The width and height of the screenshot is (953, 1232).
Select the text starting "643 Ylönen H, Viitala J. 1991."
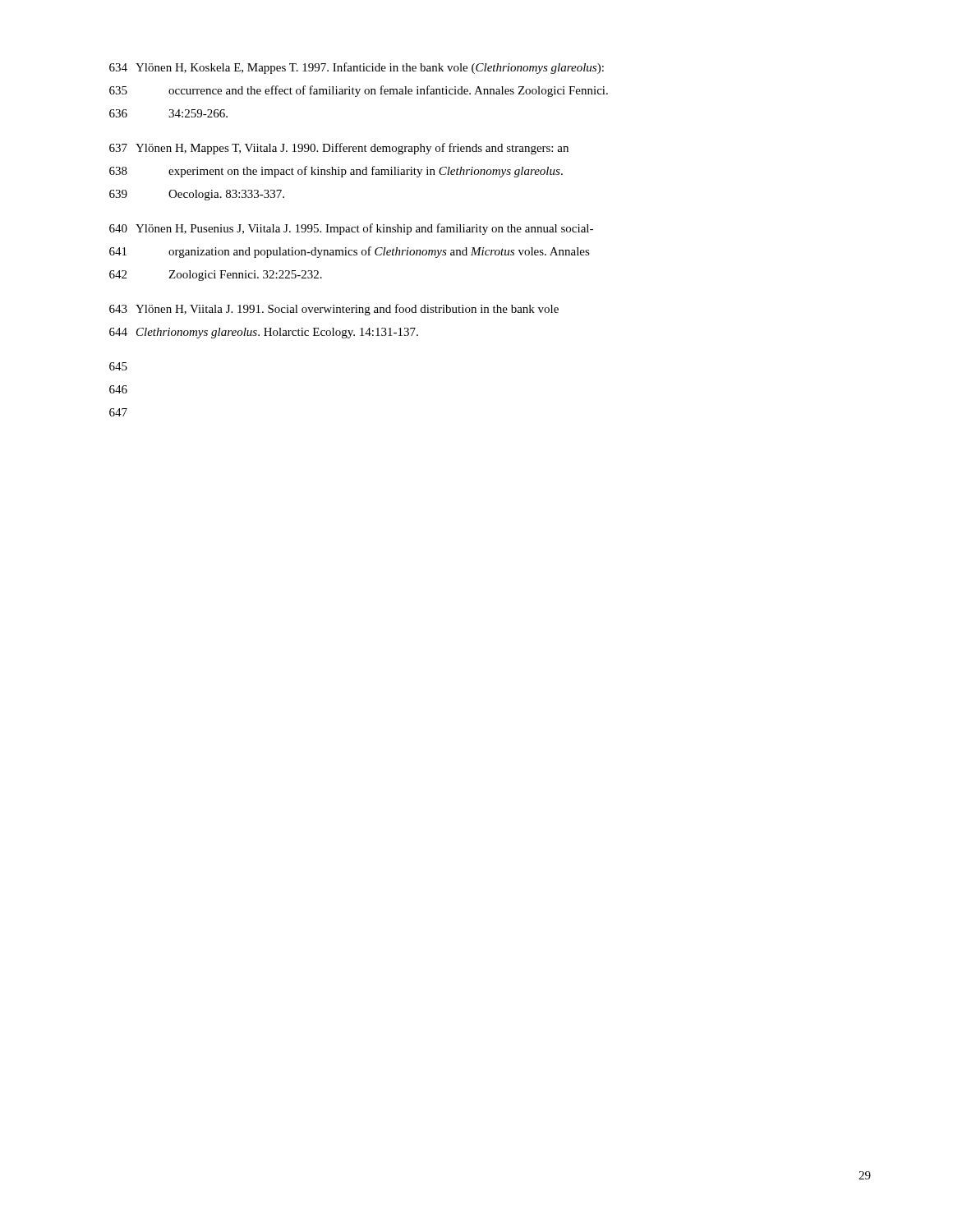pos(476,309)
